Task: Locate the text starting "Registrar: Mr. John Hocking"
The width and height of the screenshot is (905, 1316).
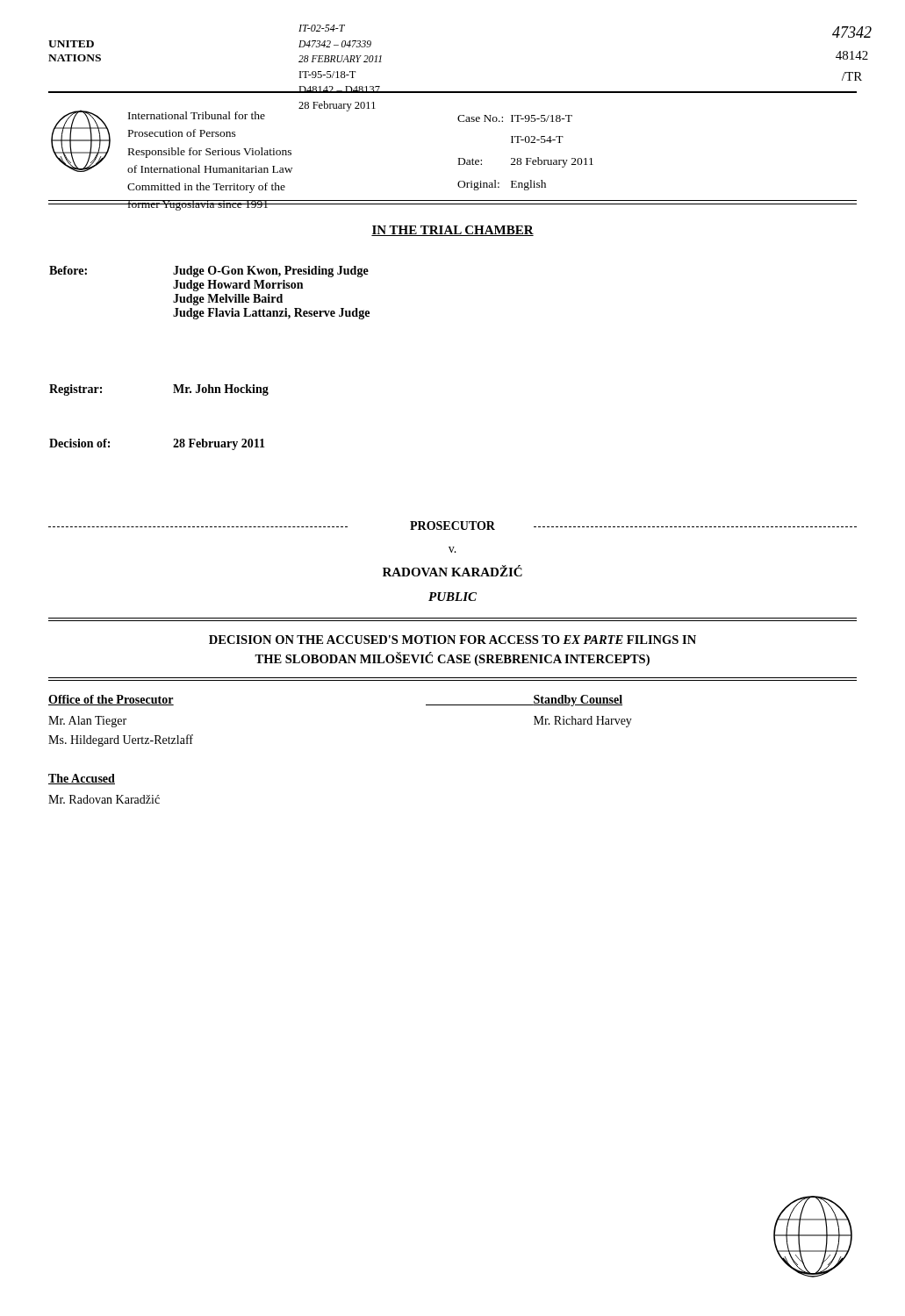Action: pyautogui.click(x=68, y=390)
